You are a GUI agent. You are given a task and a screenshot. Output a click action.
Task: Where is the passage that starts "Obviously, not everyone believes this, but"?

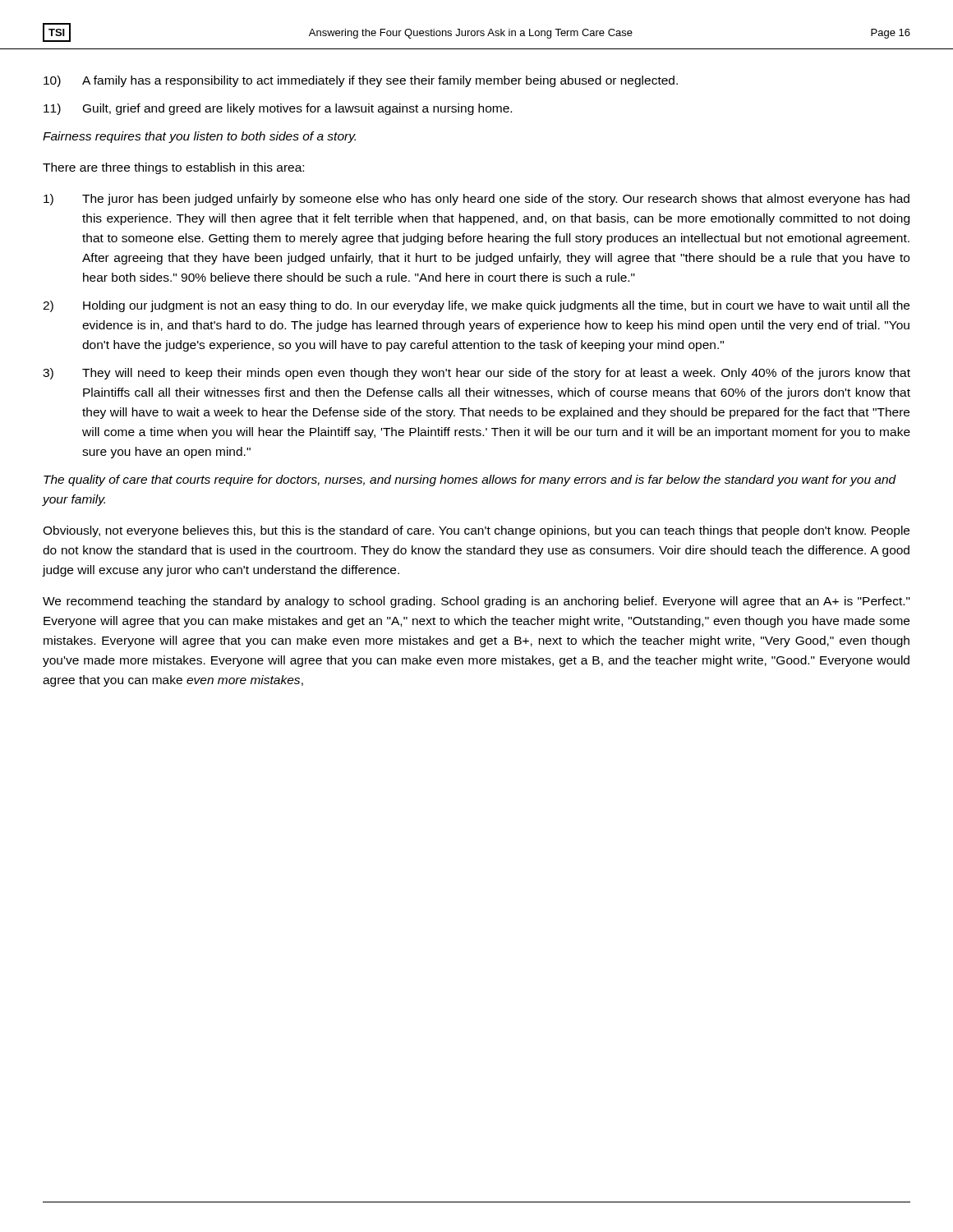(x=476, y=550)
